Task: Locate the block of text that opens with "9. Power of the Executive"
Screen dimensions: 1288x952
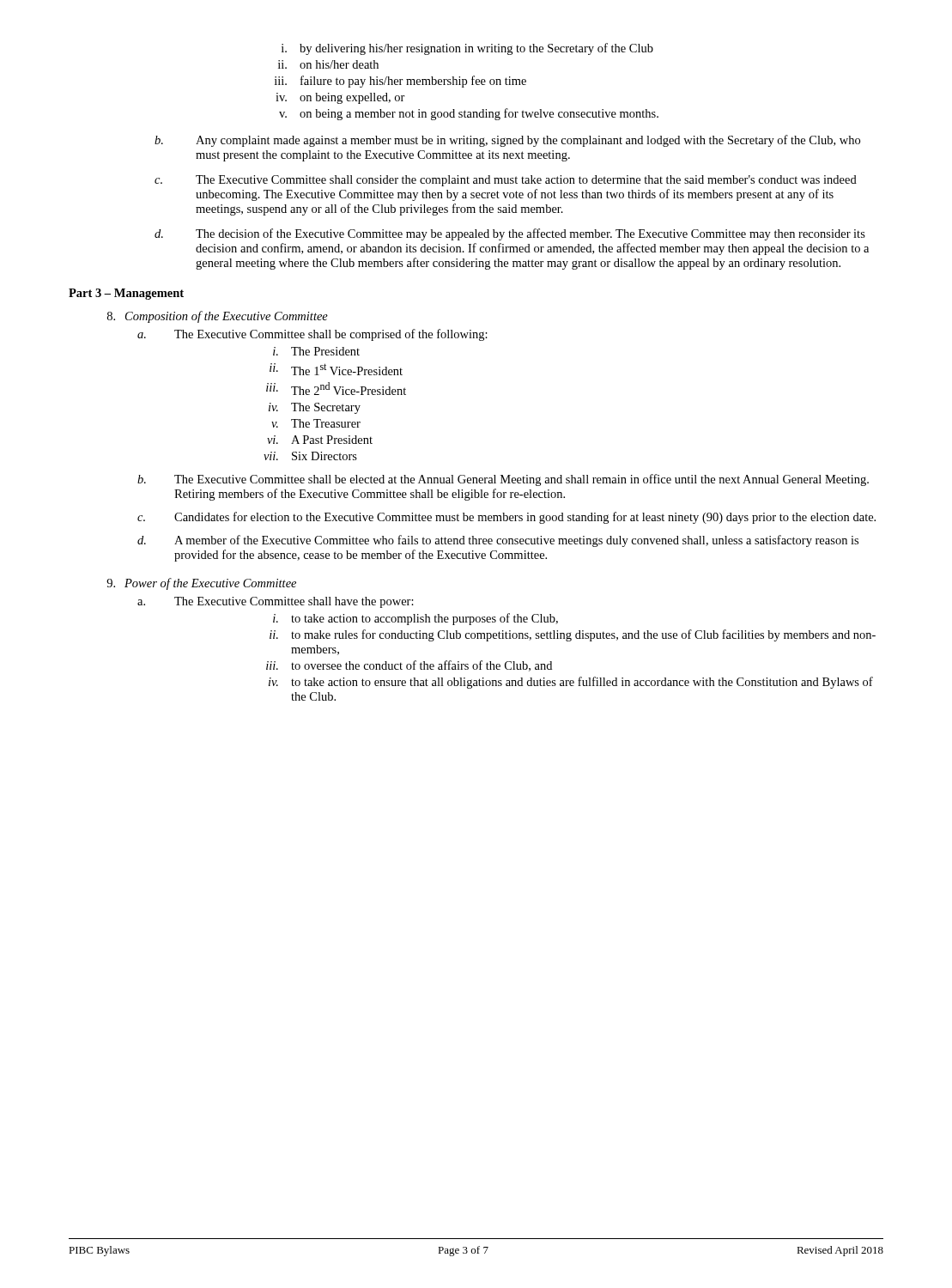Action: (191, 583)
